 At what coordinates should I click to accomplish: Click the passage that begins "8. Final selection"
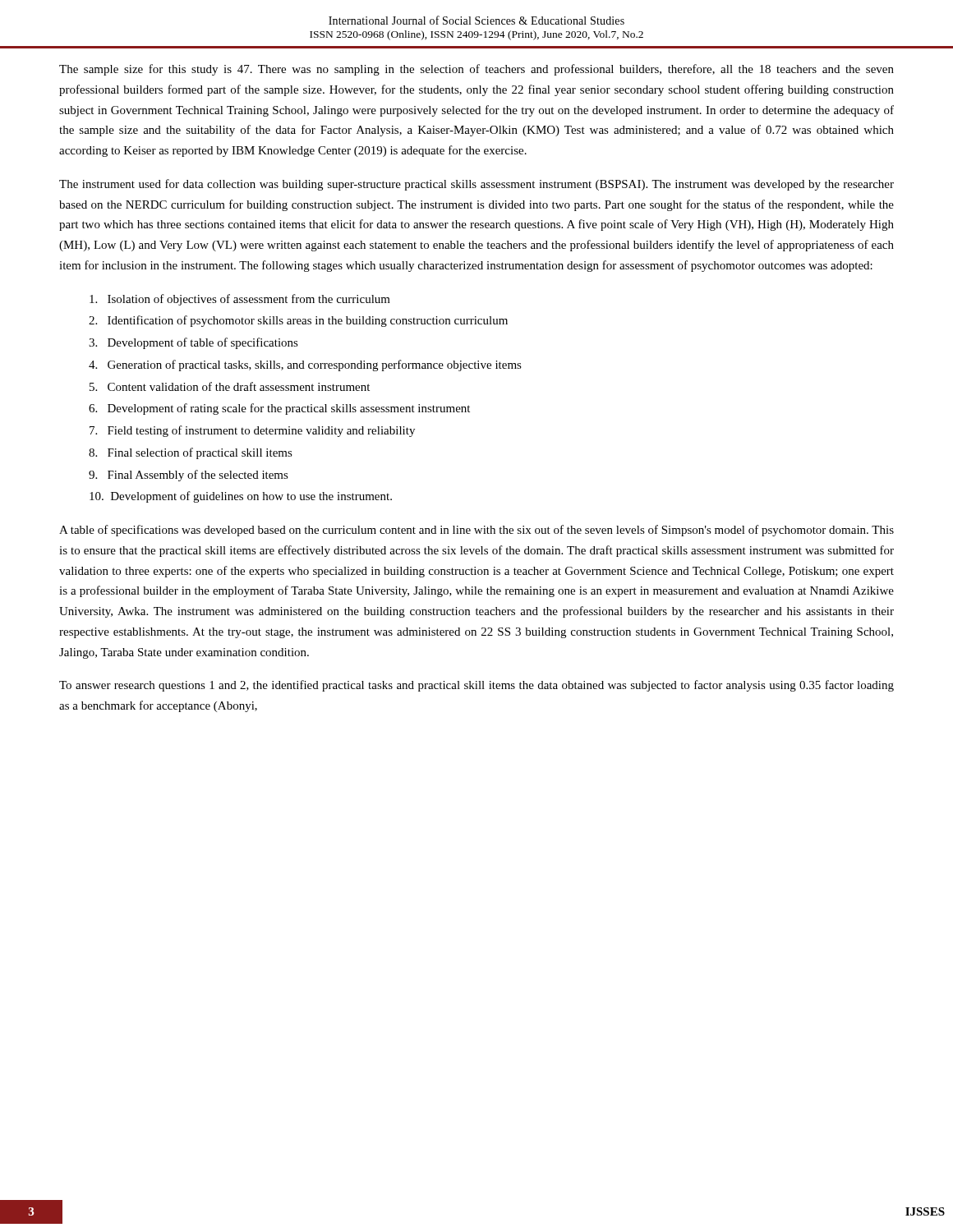(191, 452)
